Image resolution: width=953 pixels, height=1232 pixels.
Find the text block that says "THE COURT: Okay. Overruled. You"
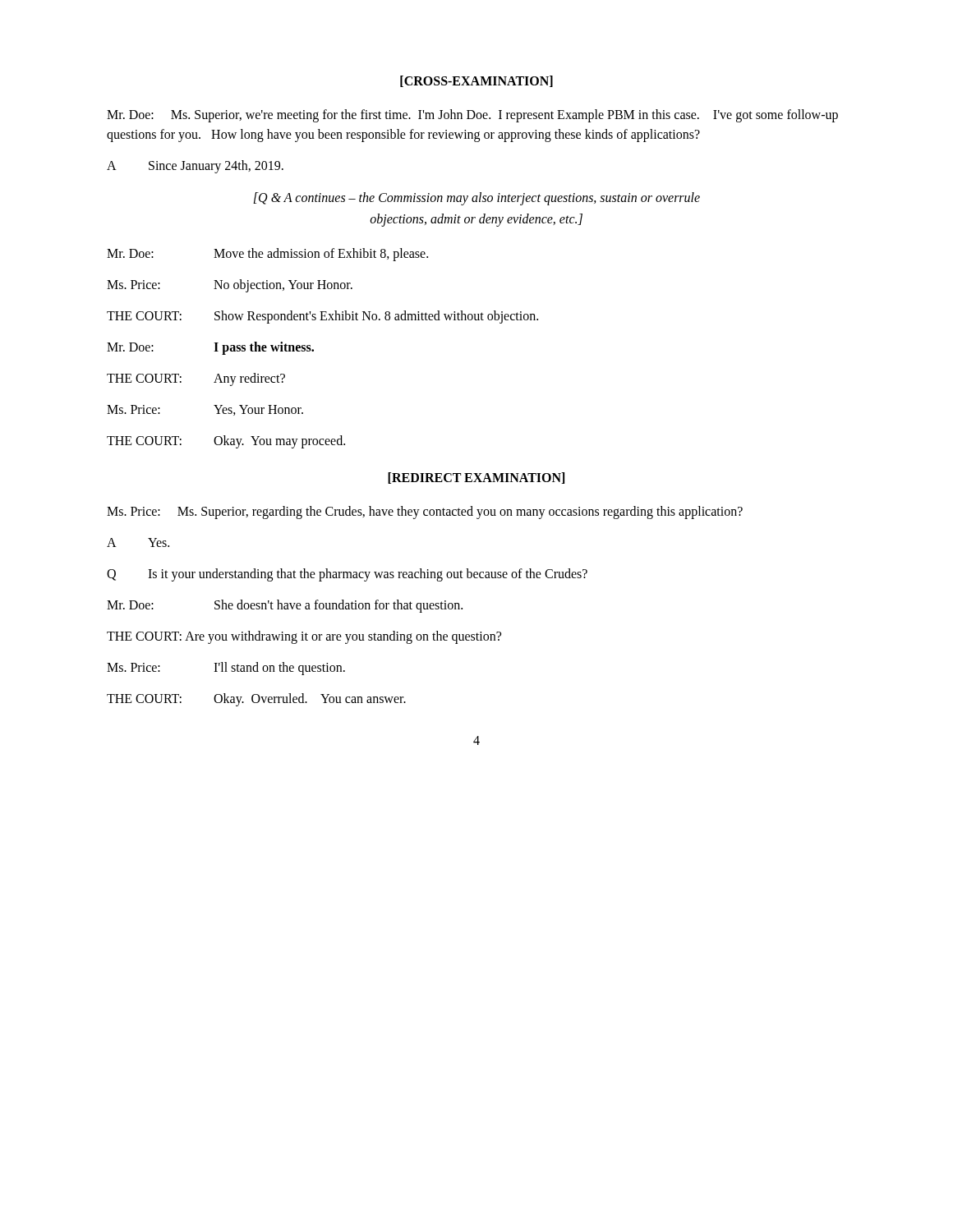256,700
